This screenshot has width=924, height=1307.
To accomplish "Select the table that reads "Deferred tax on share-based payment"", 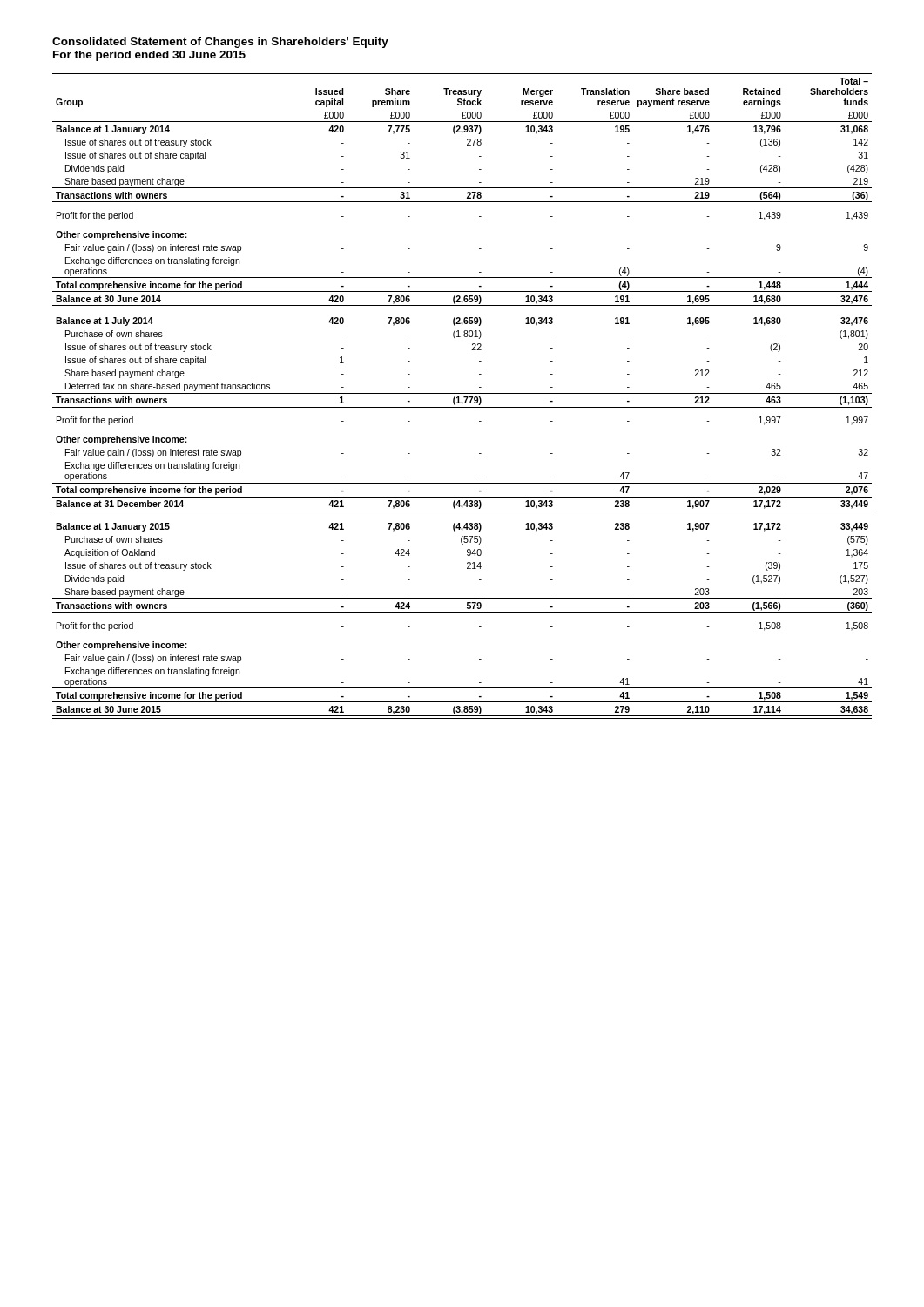I will (x=462, y=396).
